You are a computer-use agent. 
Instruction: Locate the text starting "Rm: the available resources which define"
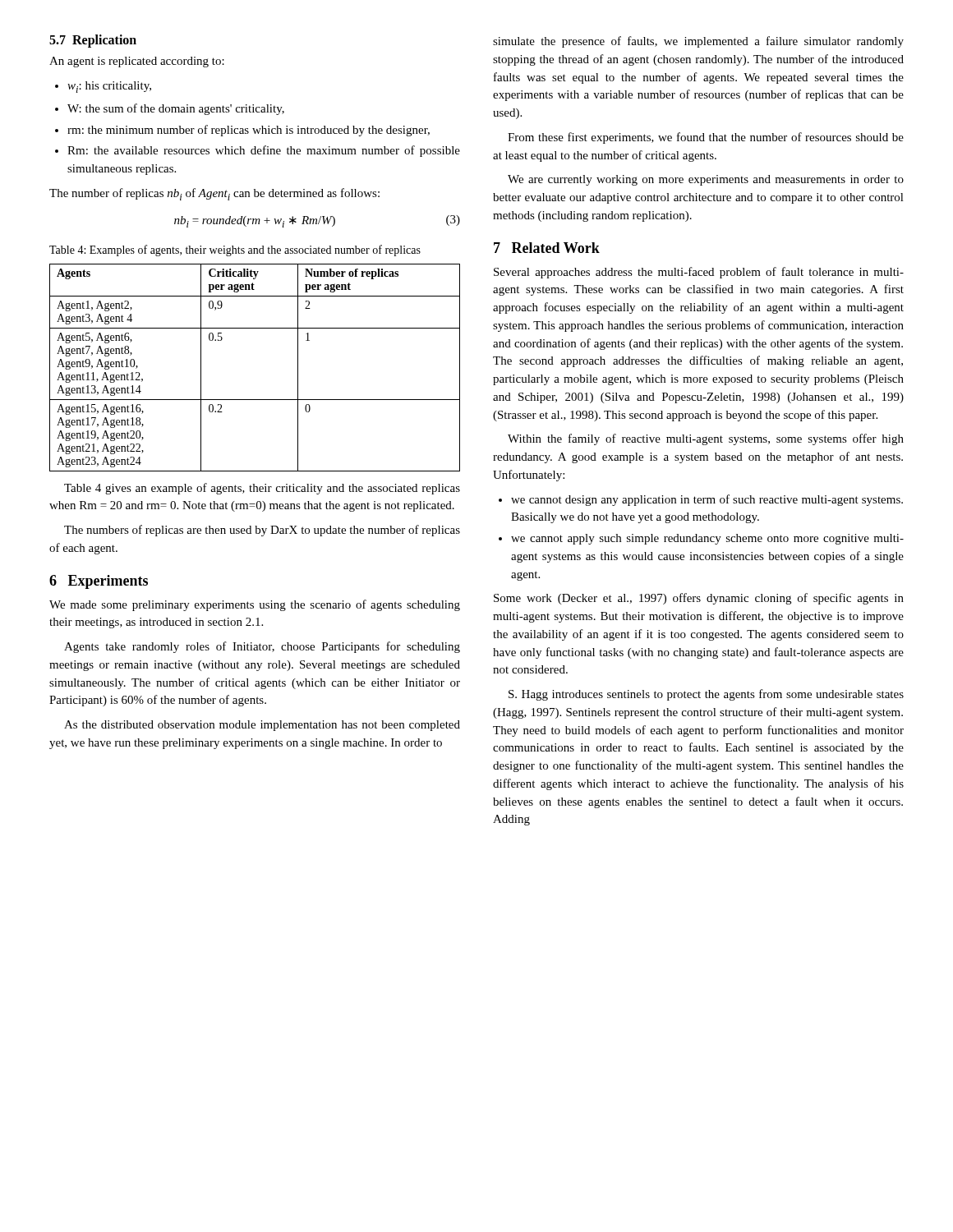point(255,160)
